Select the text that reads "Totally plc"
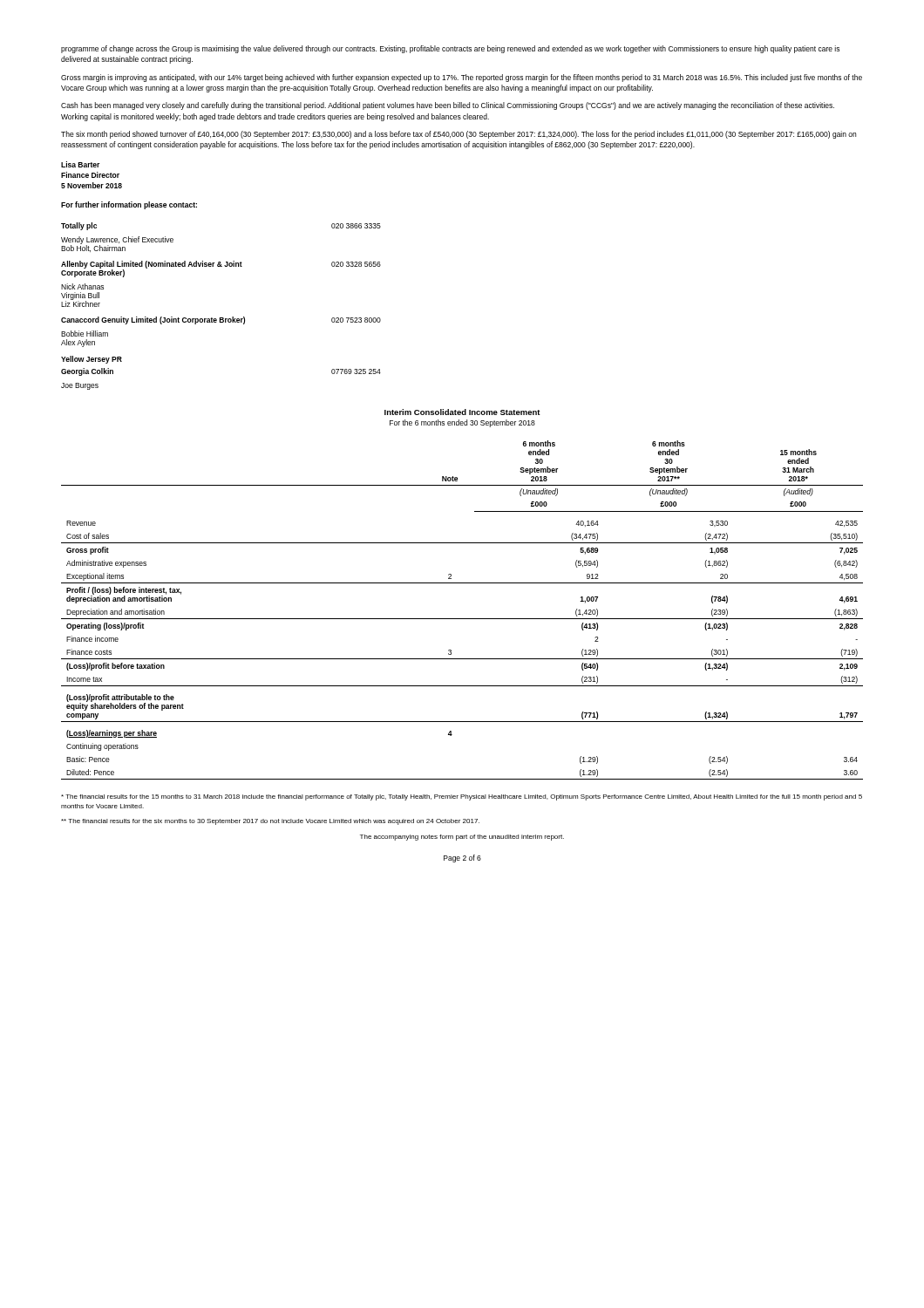924x1308 pixels. (x=79, y=226)
